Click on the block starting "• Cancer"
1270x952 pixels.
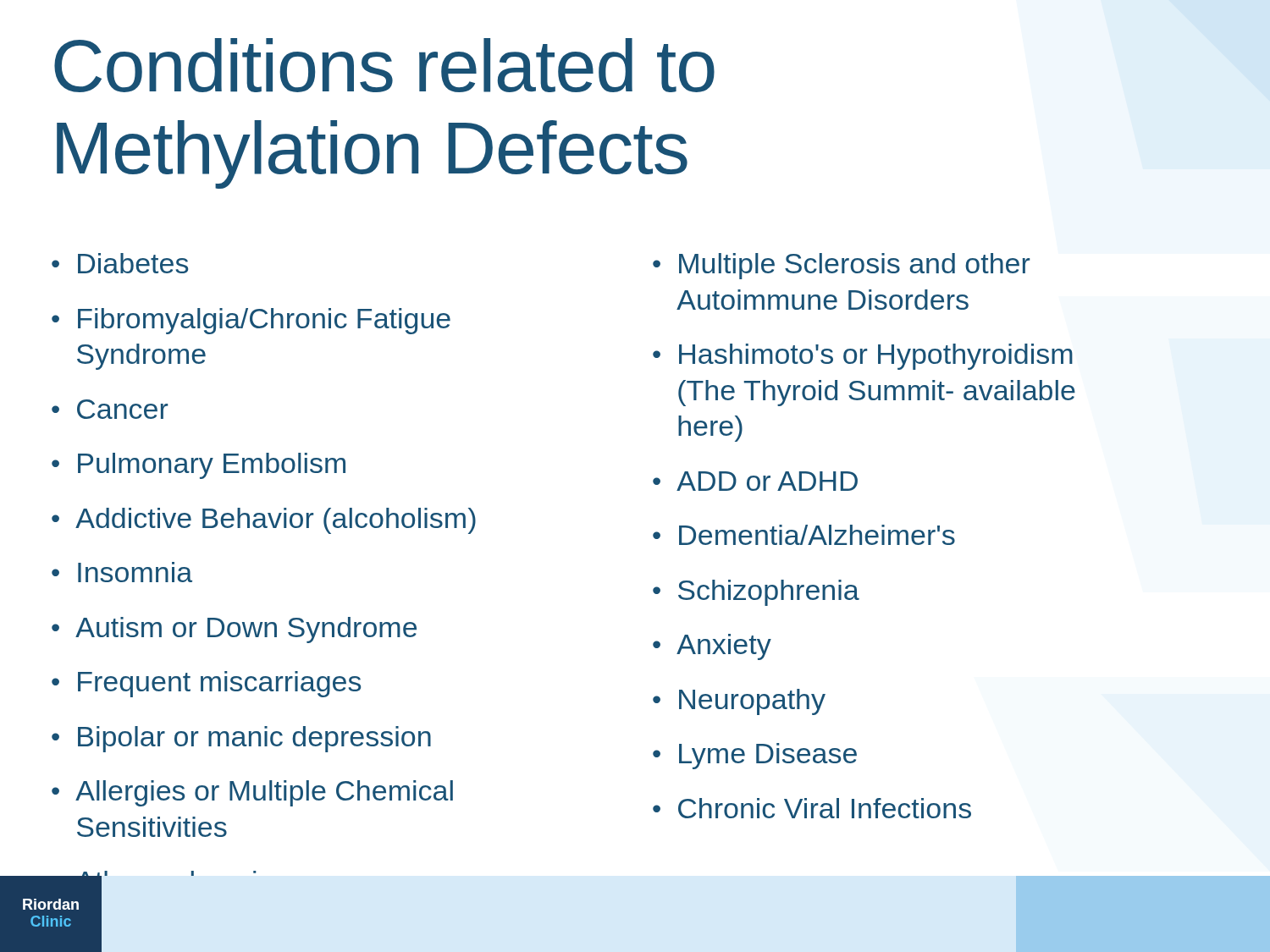click(110, 409)
